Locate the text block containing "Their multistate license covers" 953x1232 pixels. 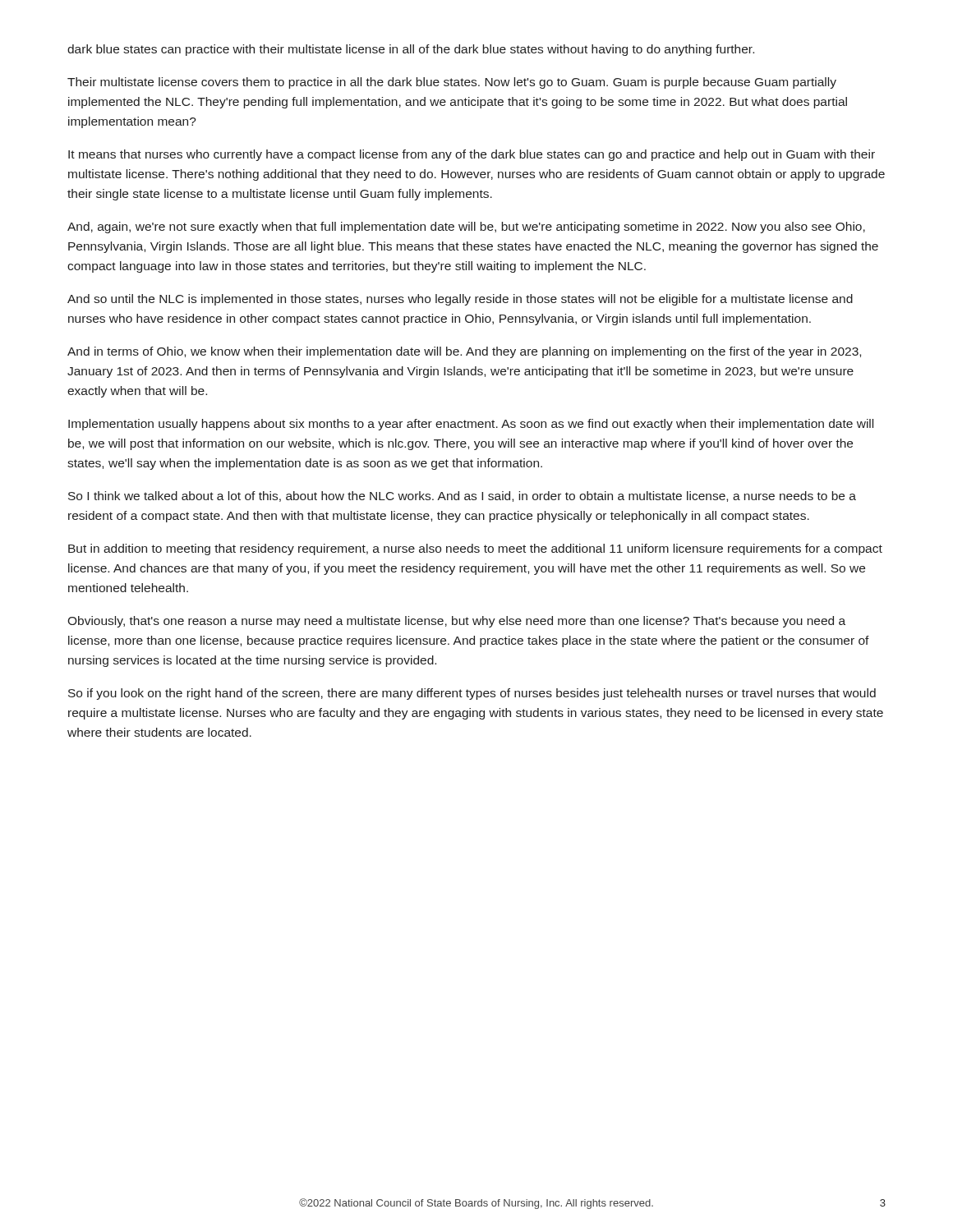[476, 102]
